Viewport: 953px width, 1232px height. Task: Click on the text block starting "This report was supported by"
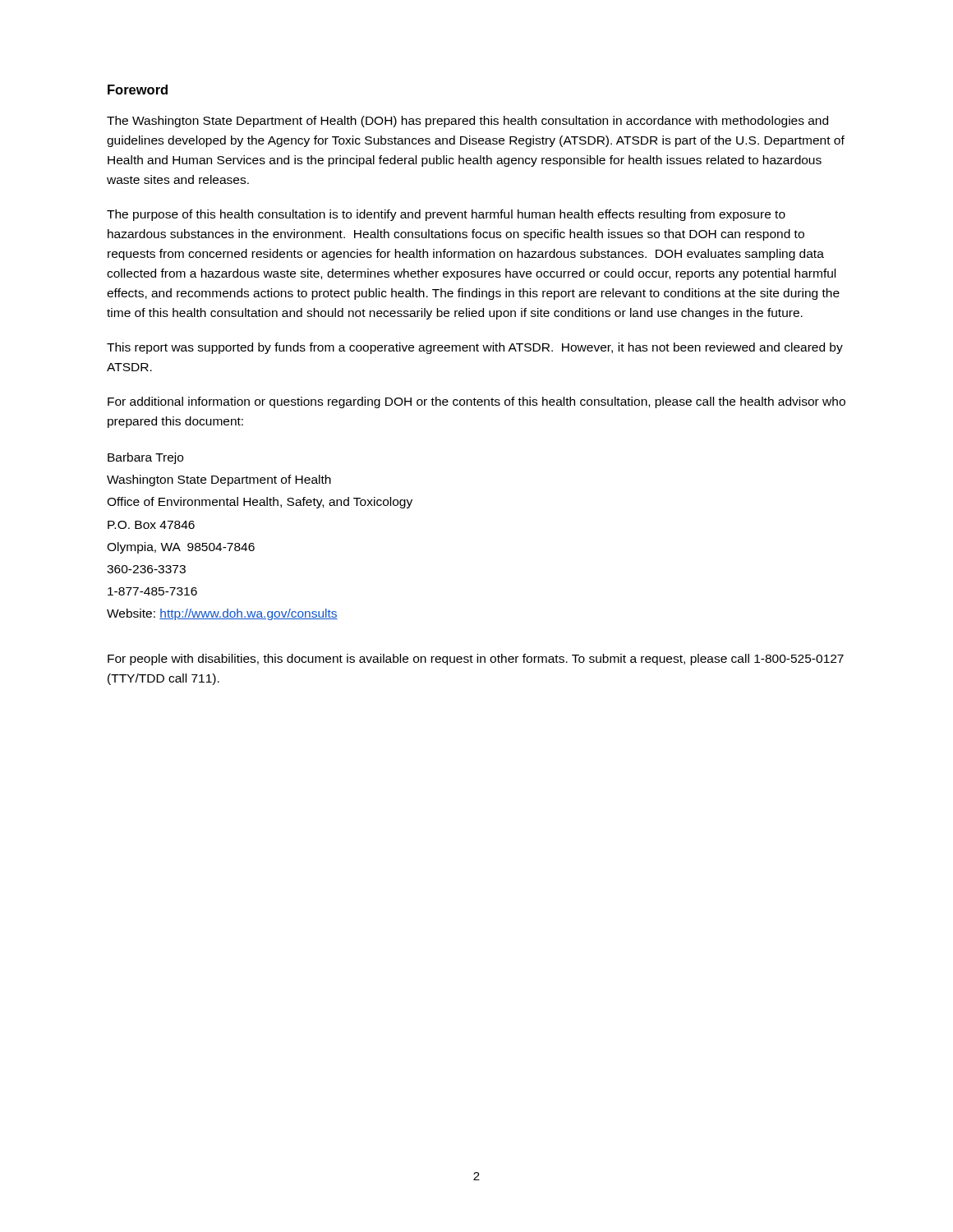(x=475, y=357)
